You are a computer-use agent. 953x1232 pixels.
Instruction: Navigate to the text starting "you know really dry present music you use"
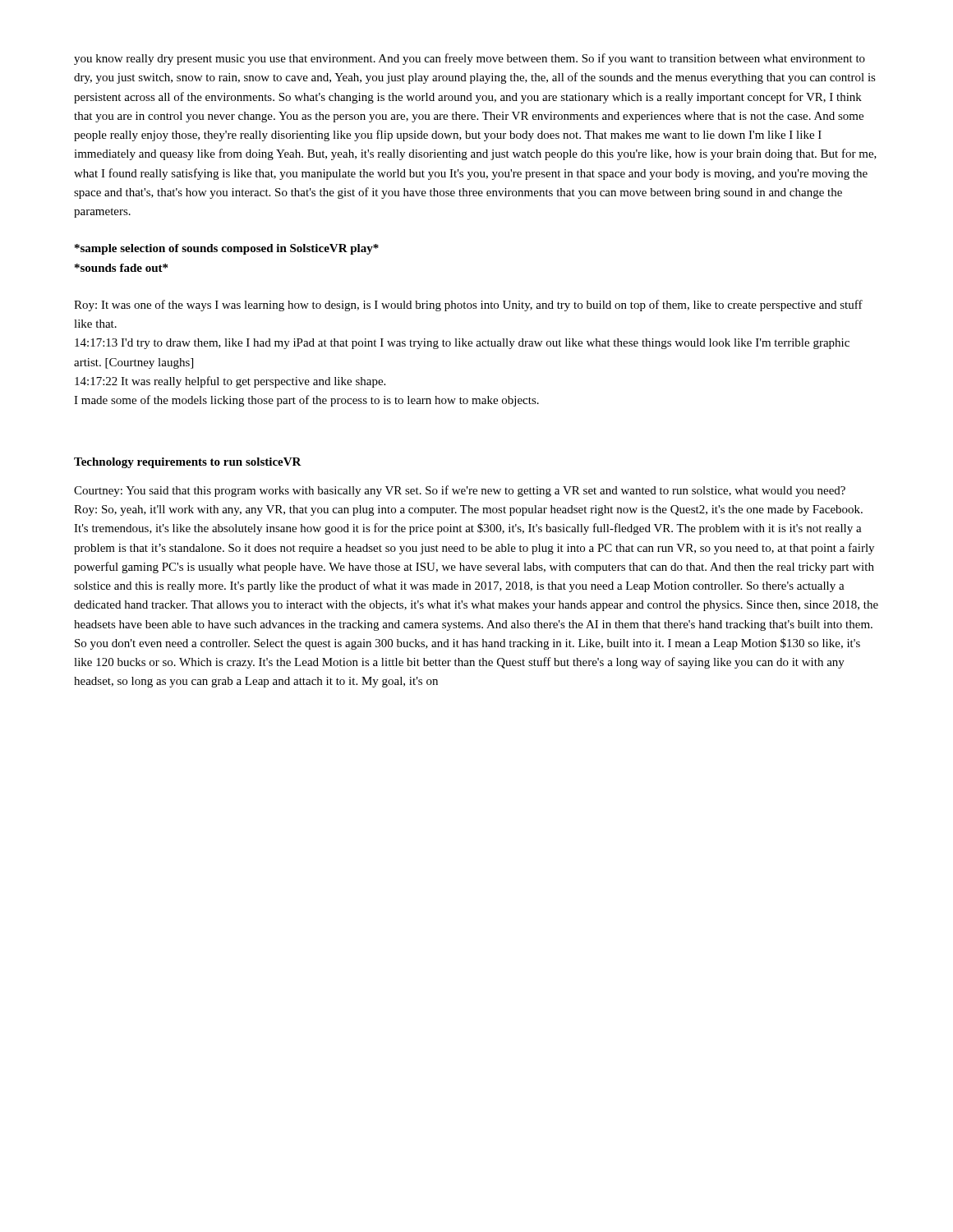(x=475, y=135)
